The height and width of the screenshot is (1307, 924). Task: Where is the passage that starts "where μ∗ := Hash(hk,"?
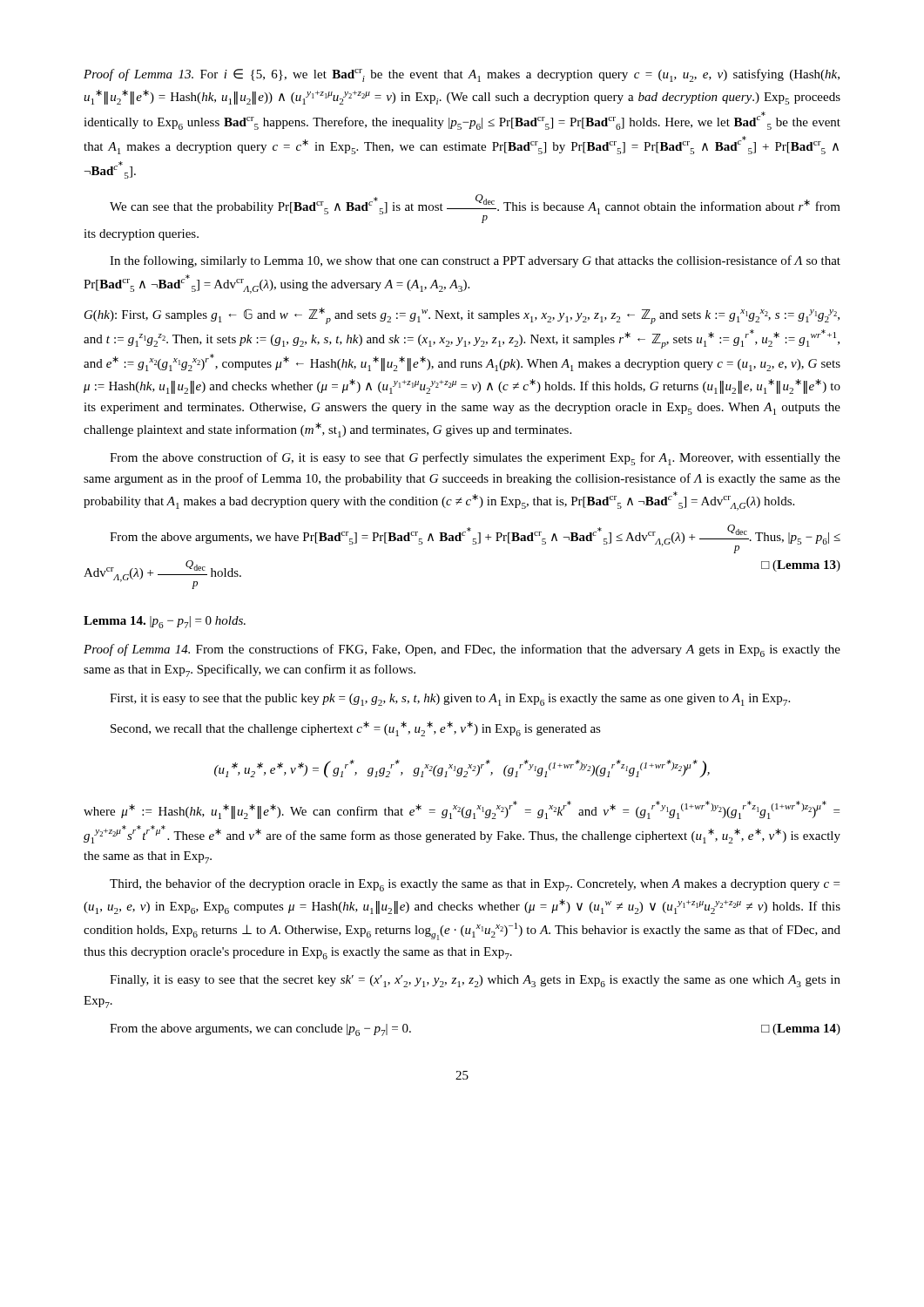coord(462,832)
